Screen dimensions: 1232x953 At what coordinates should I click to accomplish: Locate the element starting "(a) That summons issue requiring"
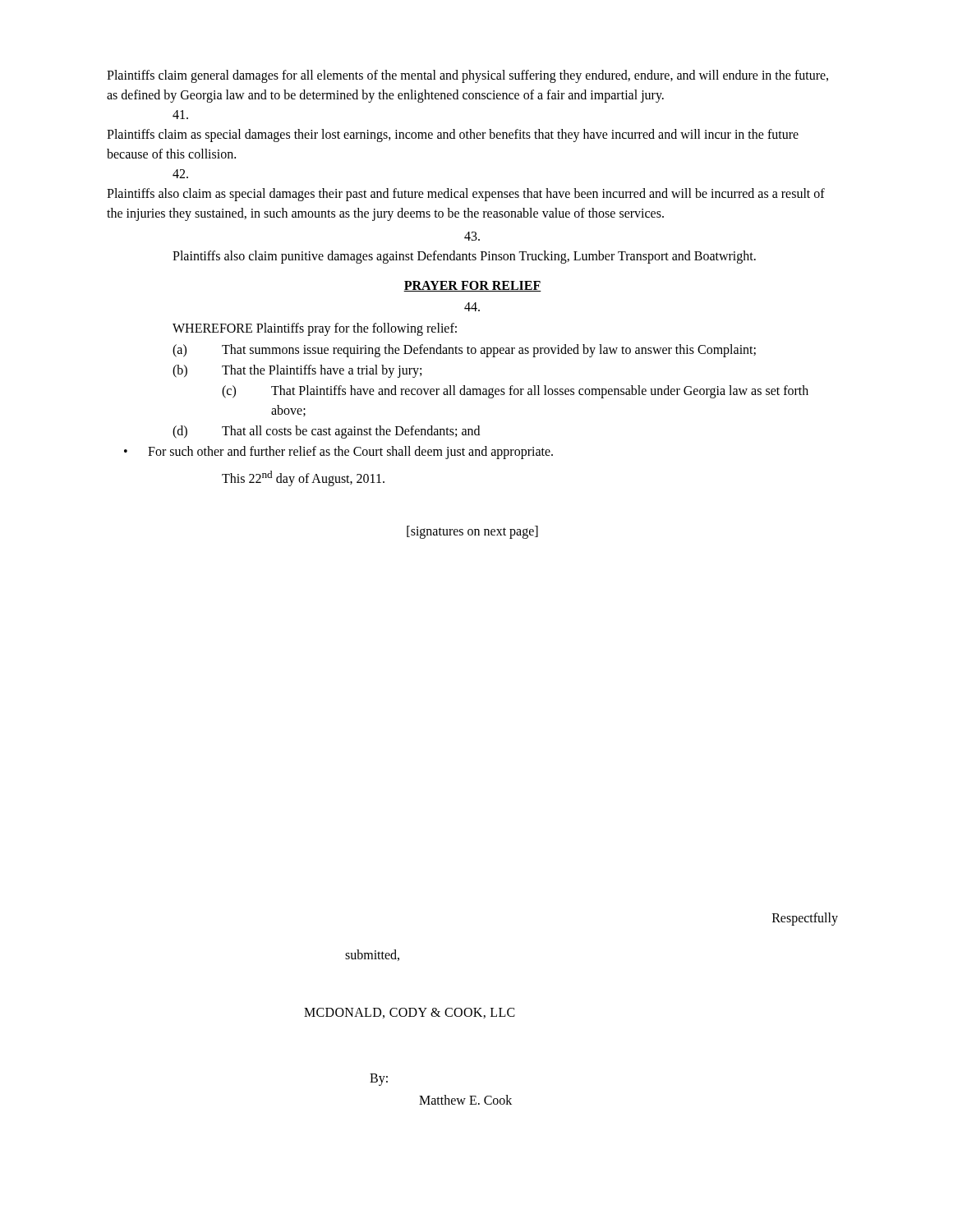(465, 350)
